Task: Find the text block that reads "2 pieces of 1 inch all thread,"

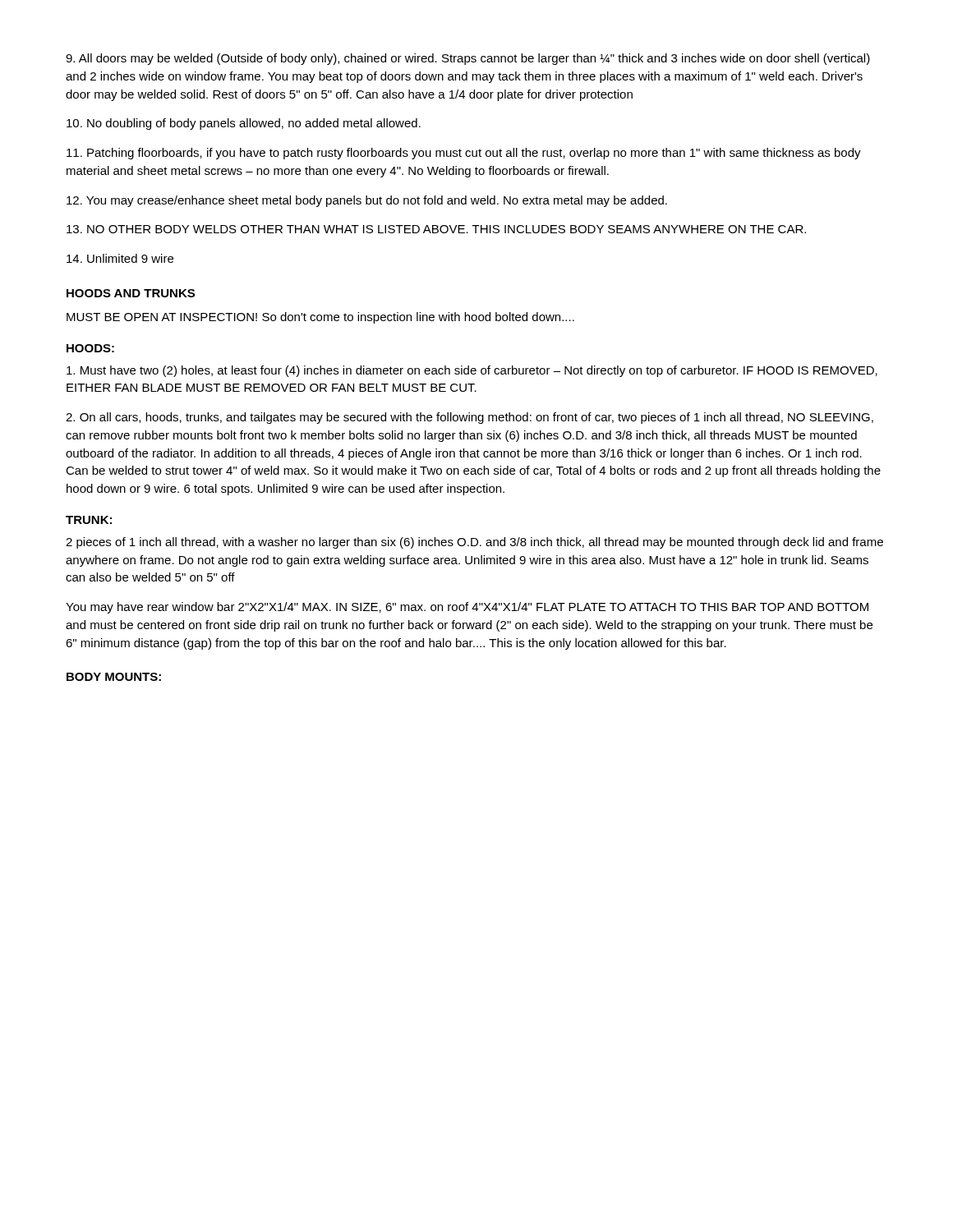Action: pyautogui.click(x=475, y=559)
